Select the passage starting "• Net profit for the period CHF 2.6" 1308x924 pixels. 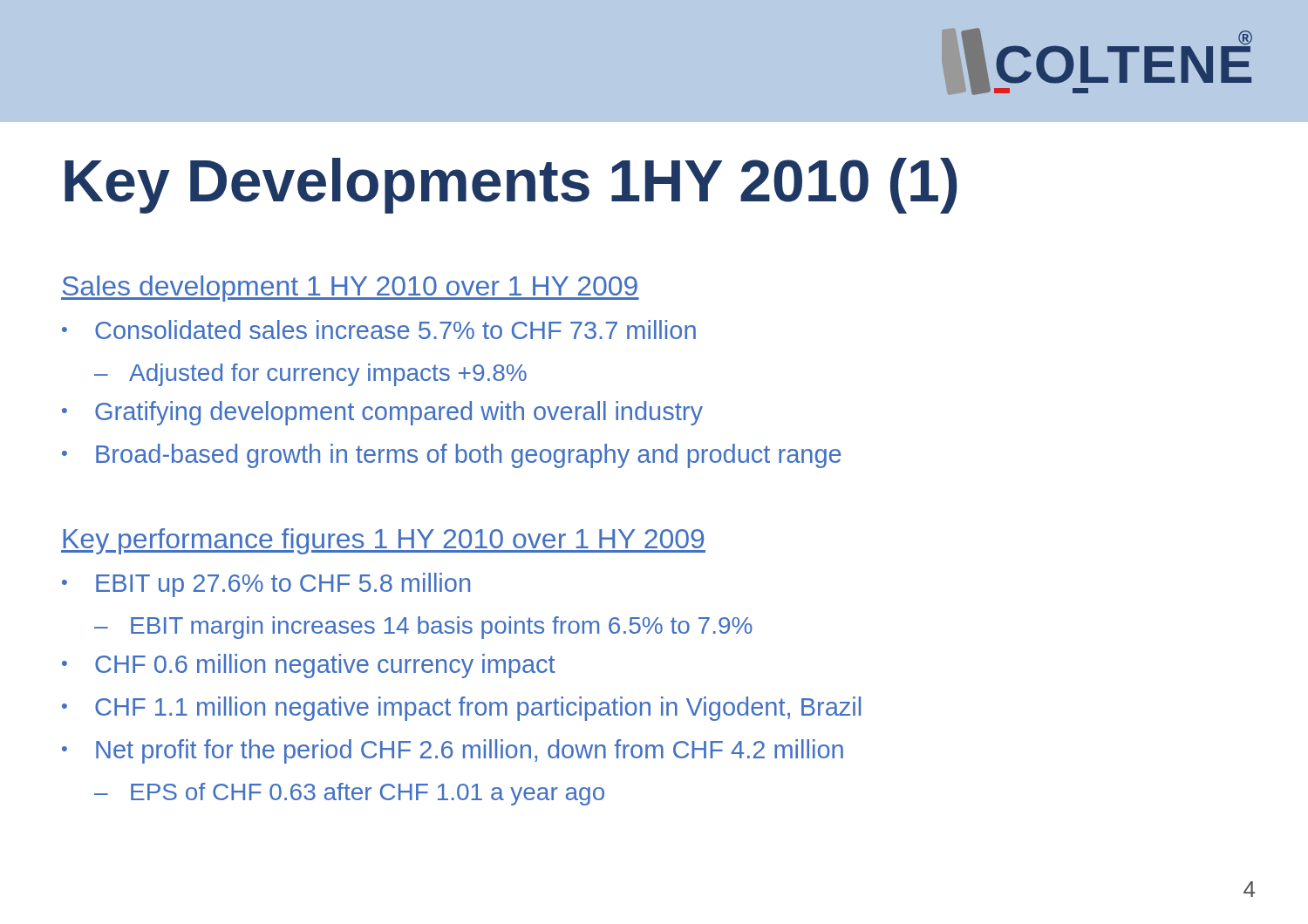click(x=453, y=750)
